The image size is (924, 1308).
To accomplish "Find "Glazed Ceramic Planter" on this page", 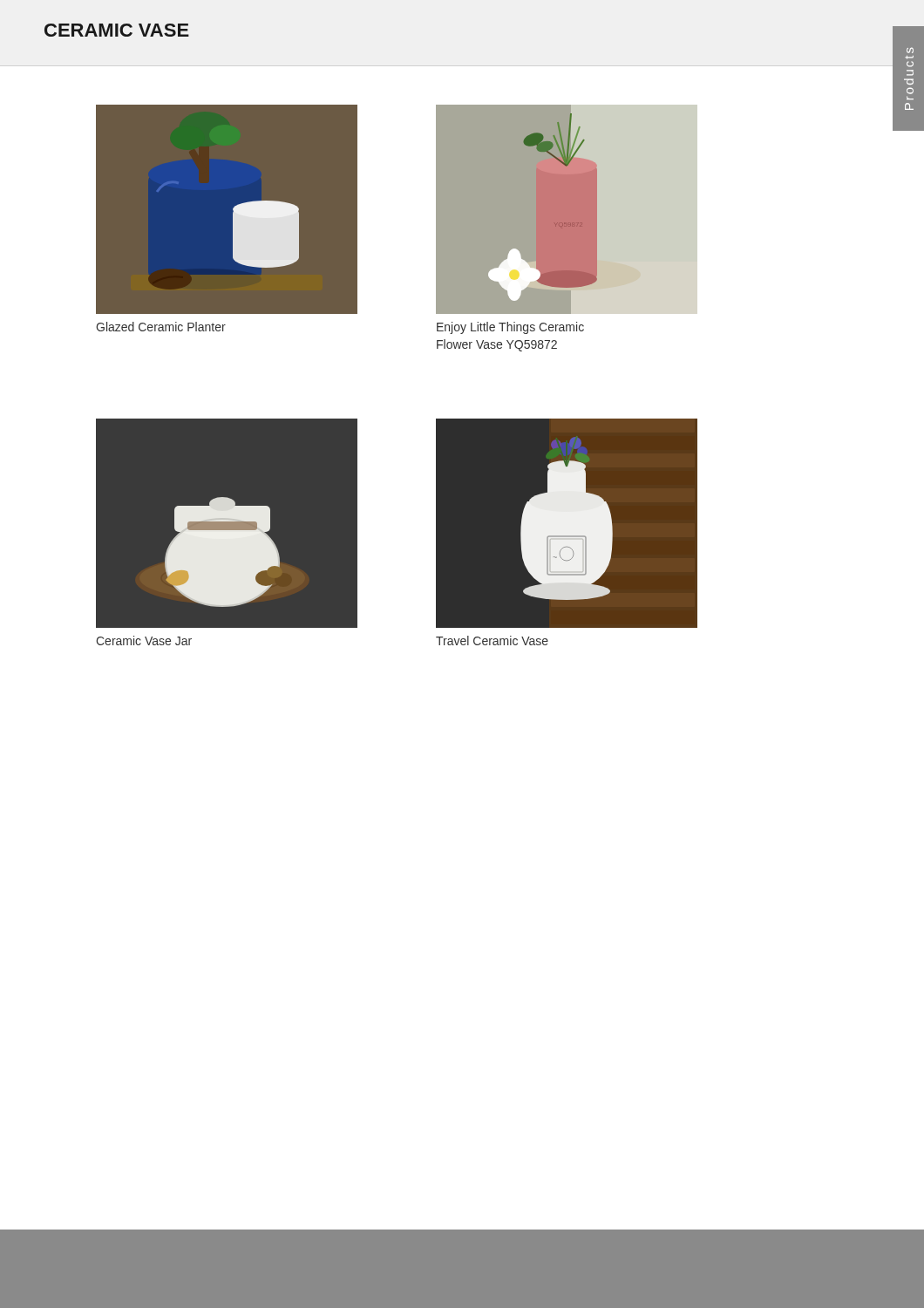I will click(161, 327).
